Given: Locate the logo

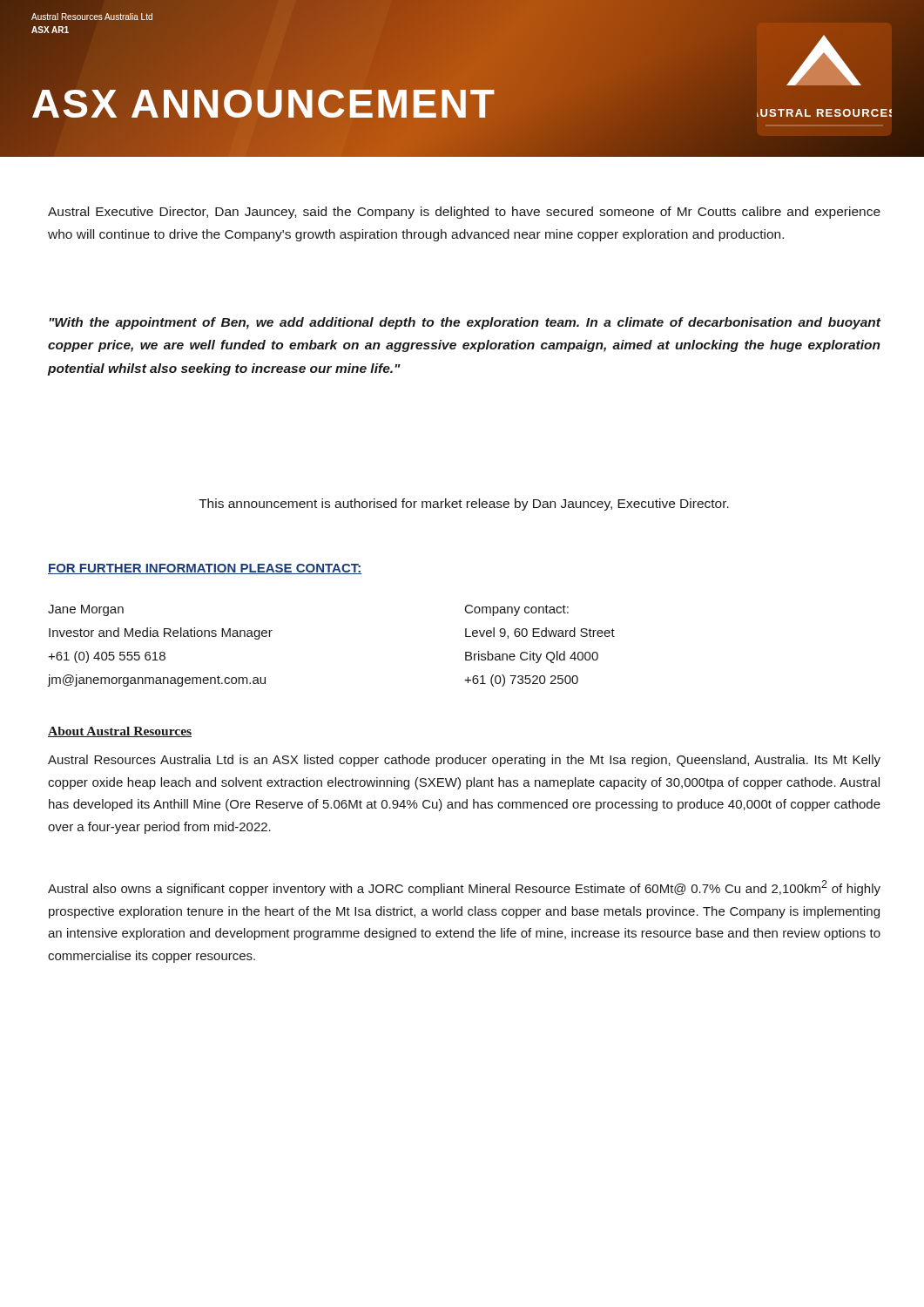Looking at the screenshot, I should 824,79.
